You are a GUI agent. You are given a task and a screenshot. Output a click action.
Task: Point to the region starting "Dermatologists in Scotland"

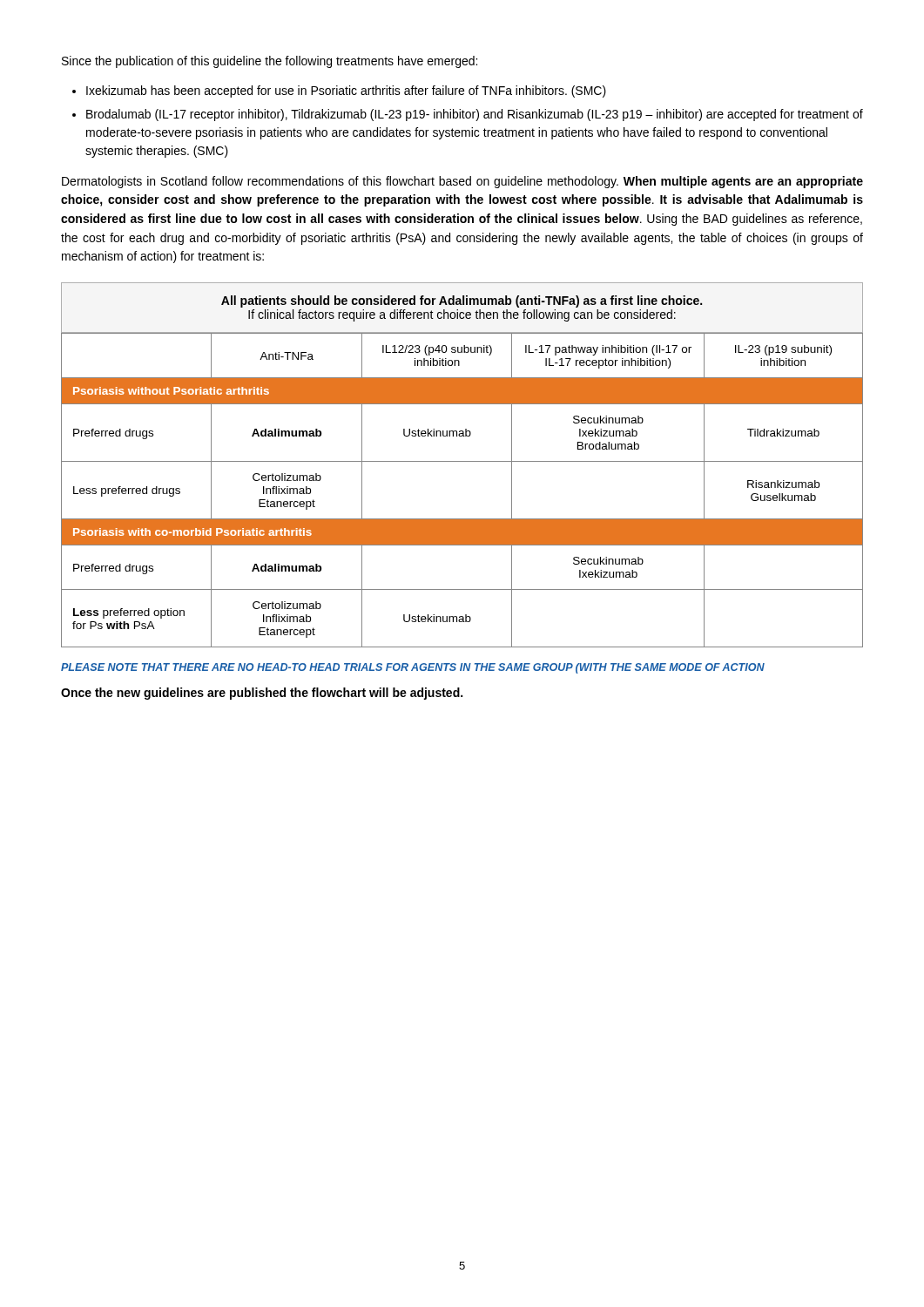pos(462,220)
